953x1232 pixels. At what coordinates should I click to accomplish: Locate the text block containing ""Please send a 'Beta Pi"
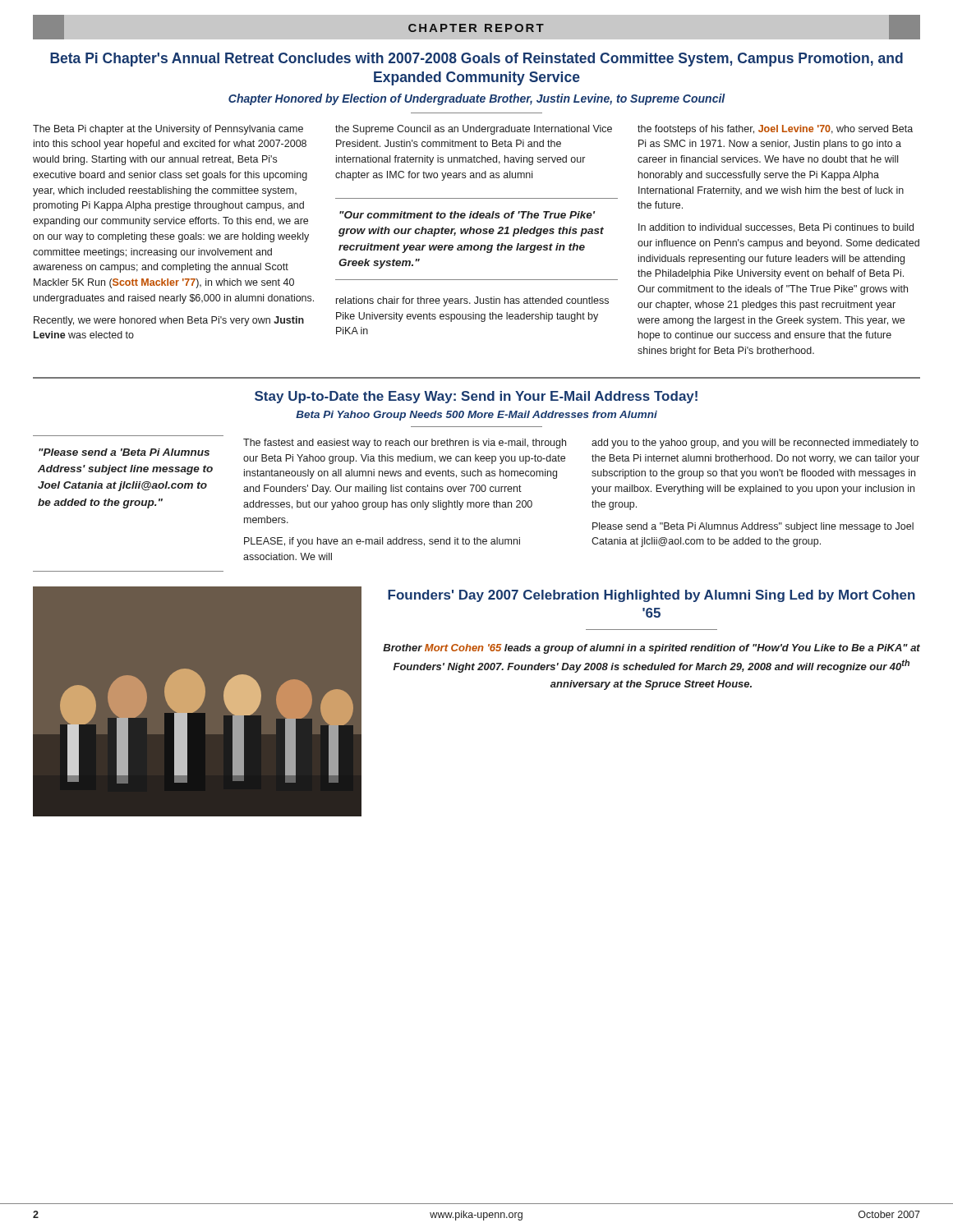click(125, 477)
